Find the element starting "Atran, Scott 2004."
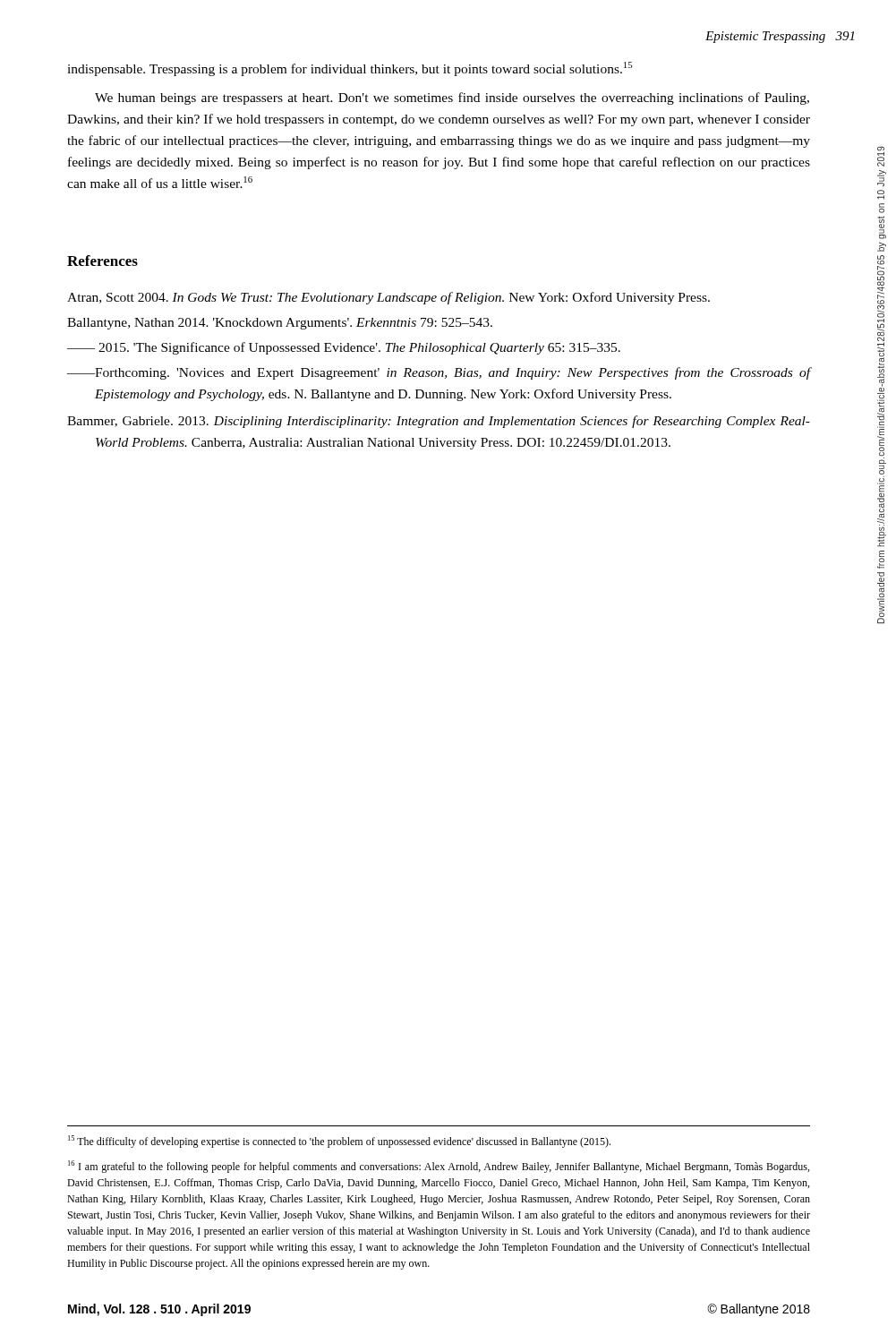 tap(389, 297)
